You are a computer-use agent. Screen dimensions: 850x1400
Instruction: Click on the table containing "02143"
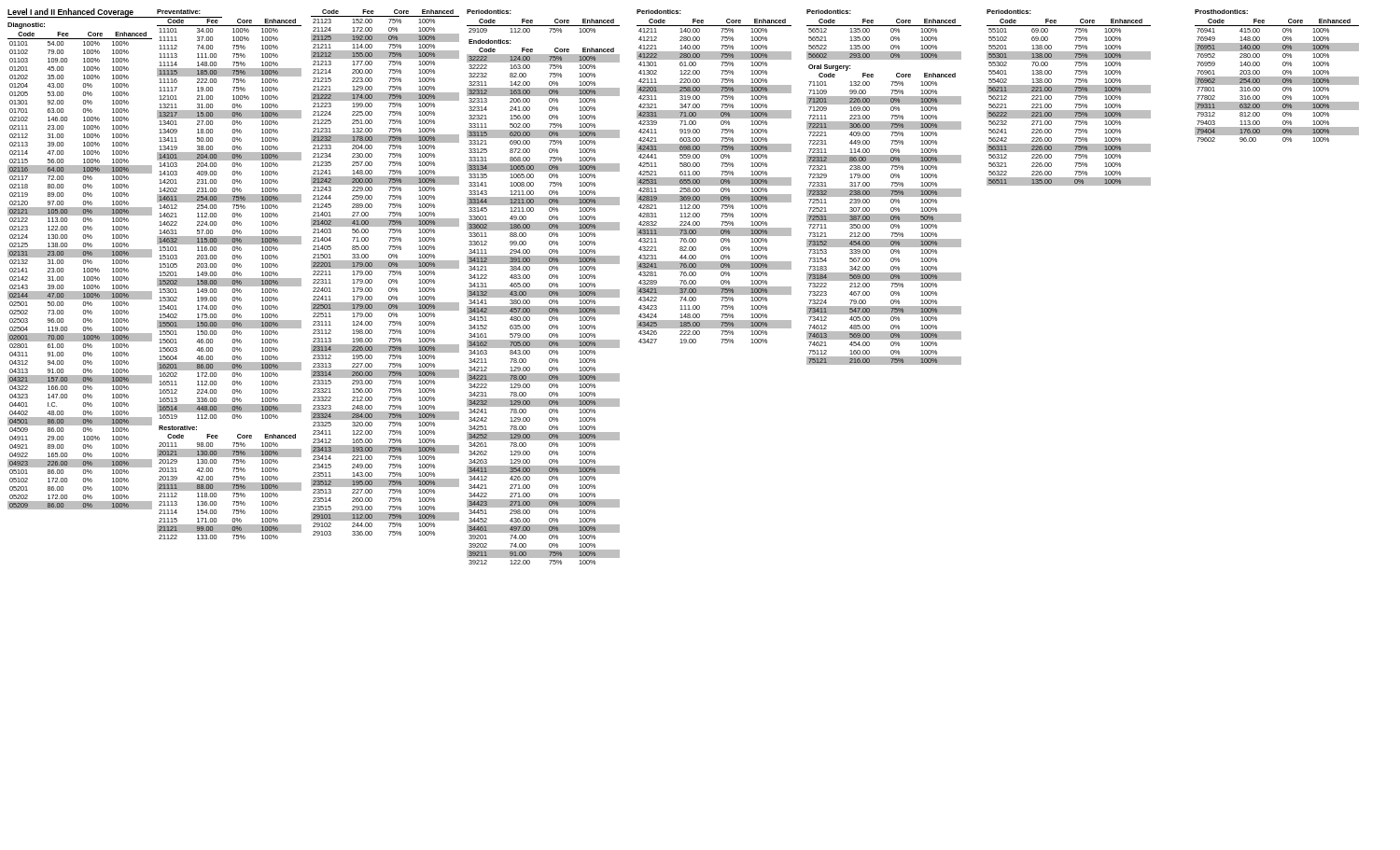click(x=80, y=265)
